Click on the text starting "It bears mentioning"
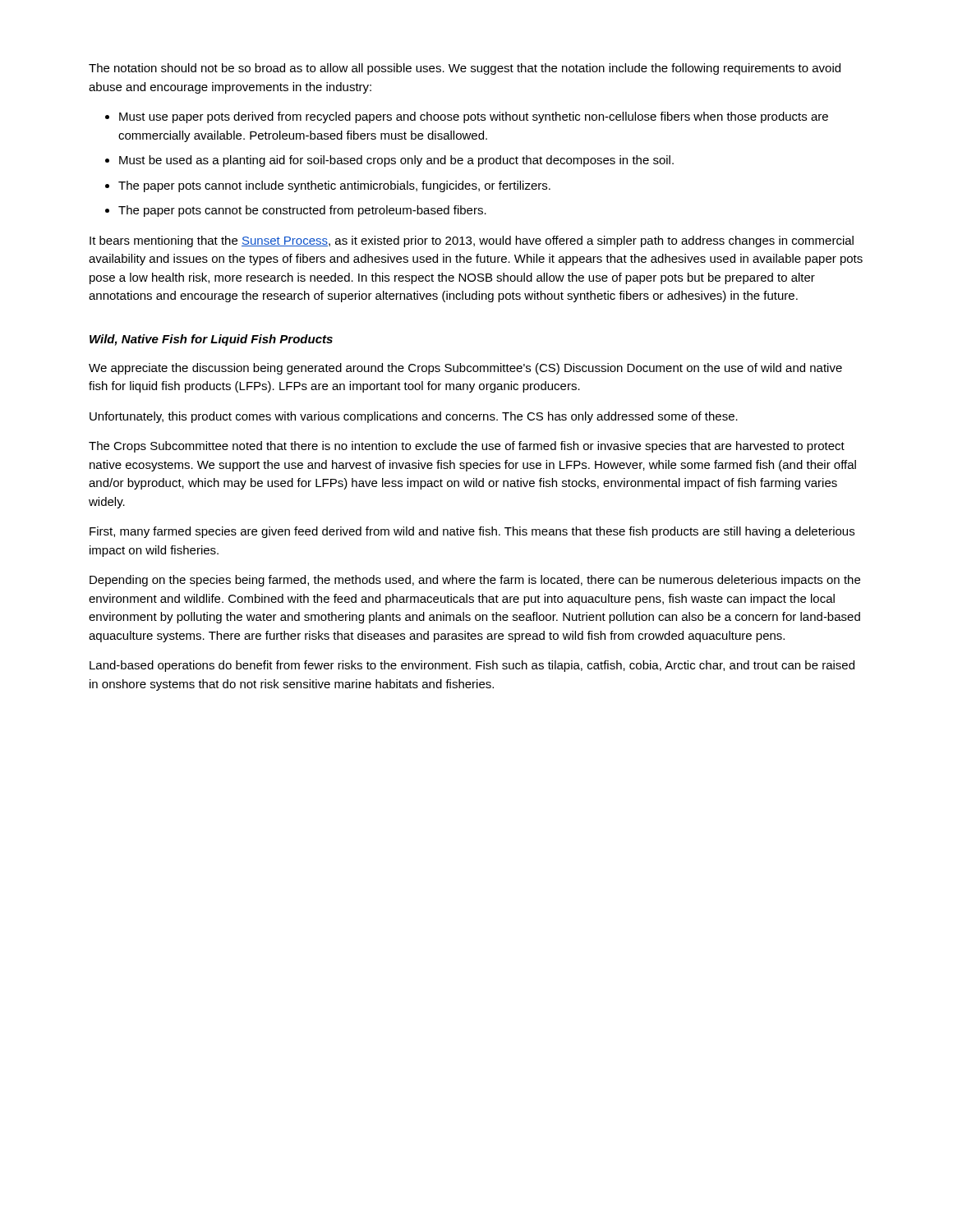This screenshot has width=953, height=1232. tap(476, 268)
